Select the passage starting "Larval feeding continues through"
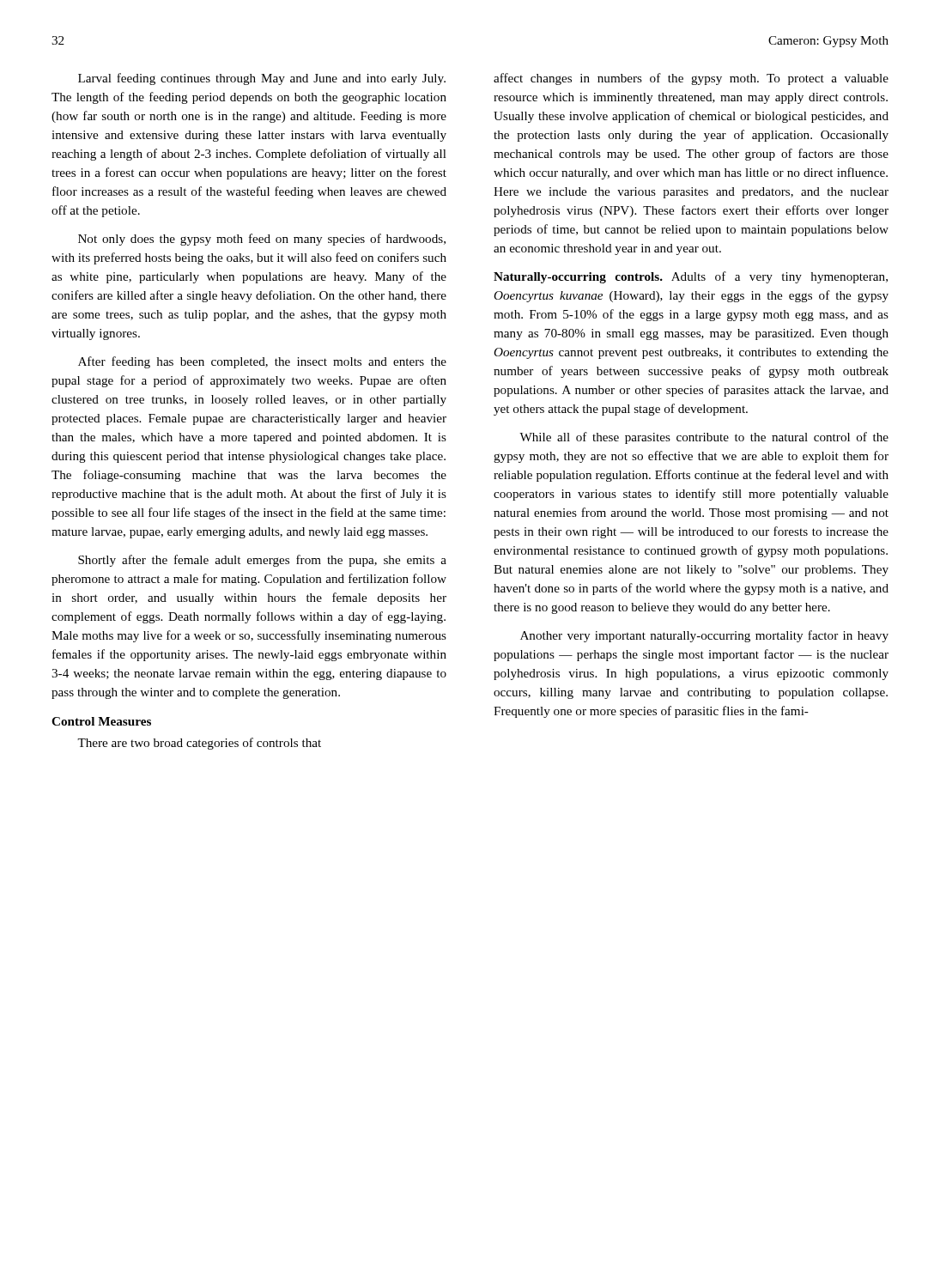 [249, 144]
